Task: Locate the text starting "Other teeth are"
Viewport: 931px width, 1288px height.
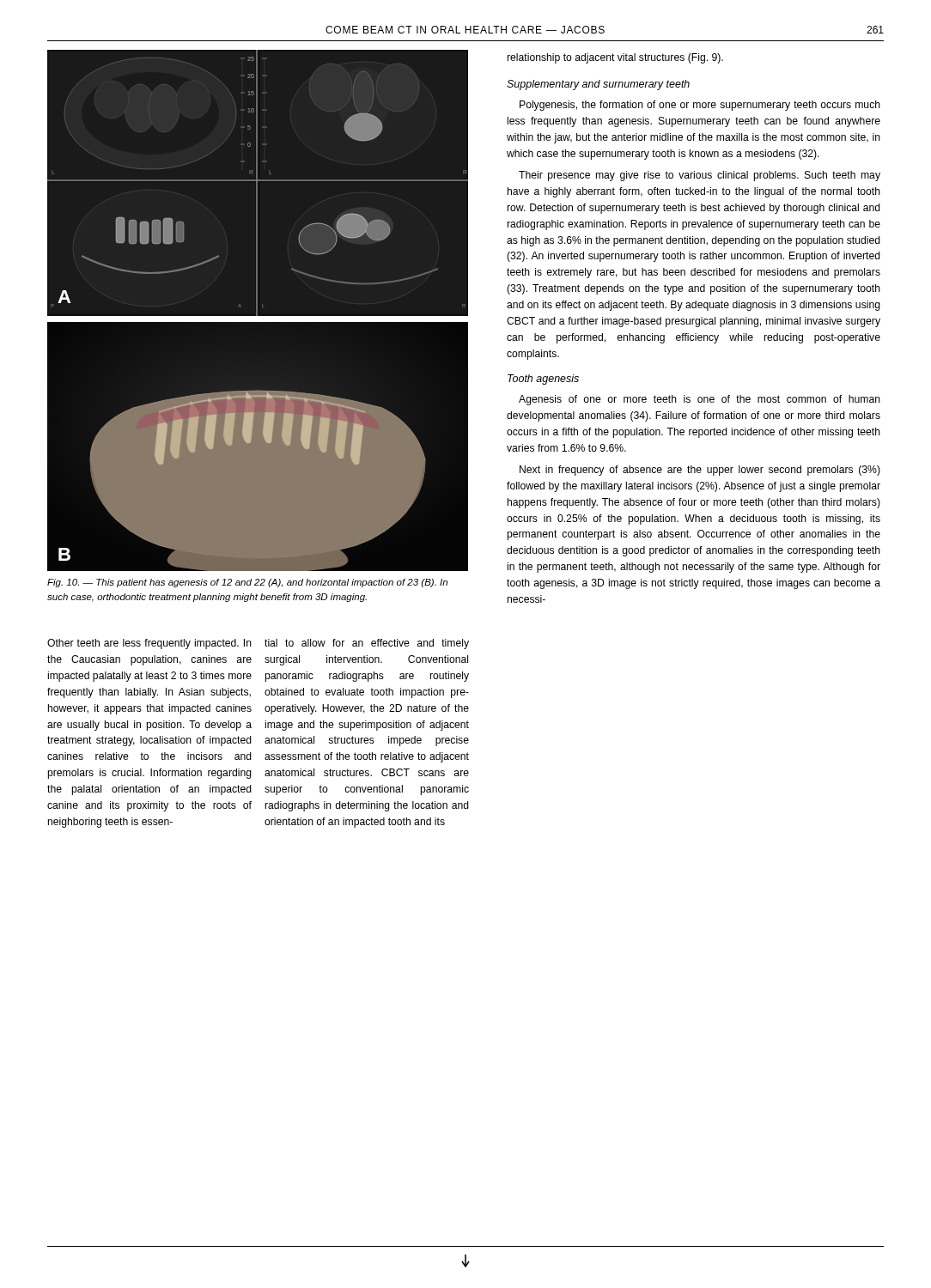Action: (x=149, y=733)
